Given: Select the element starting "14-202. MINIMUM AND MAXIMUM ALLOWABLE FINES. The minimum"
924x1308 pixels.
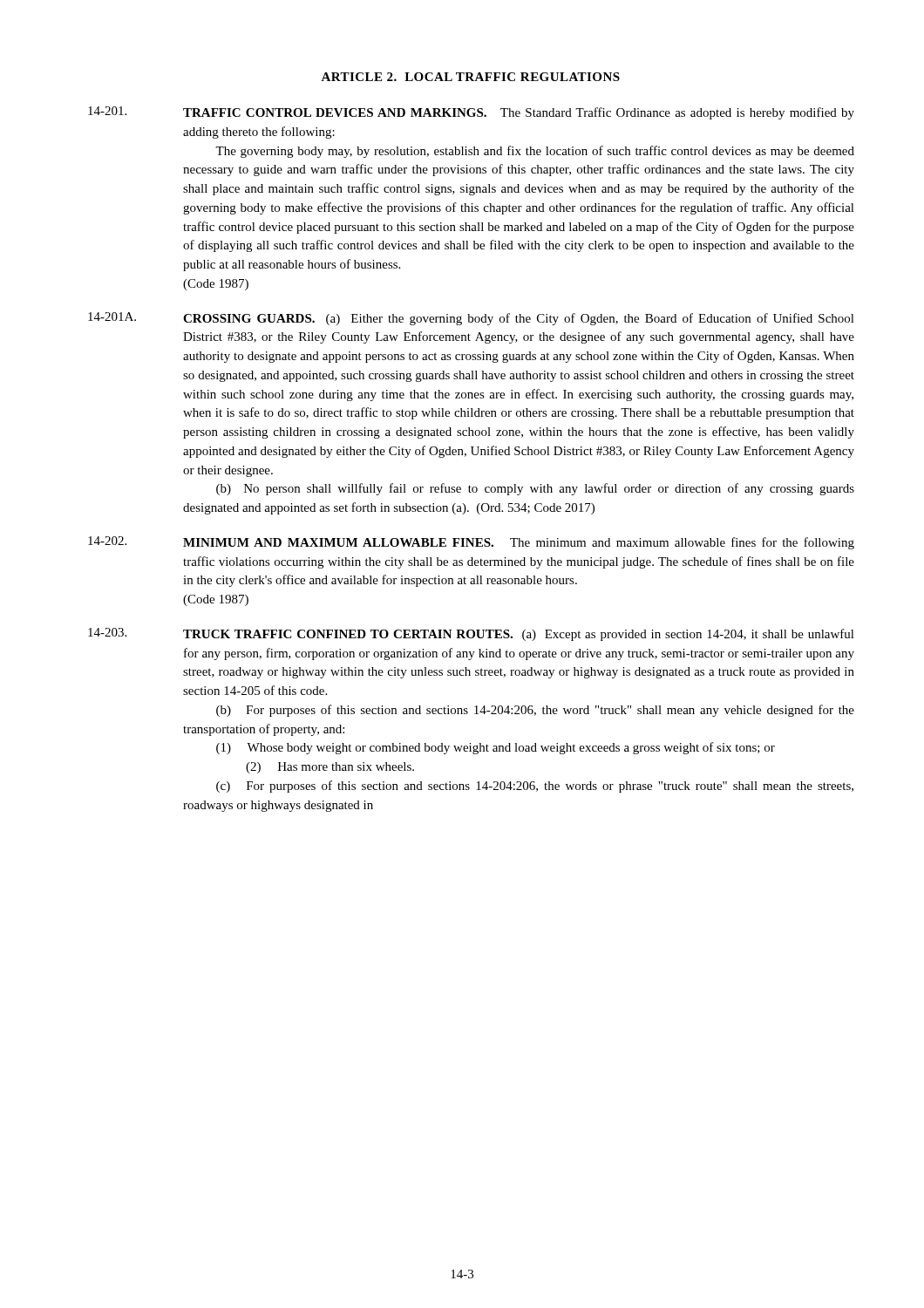Looking at the screenshot, I should click(471, 571).
